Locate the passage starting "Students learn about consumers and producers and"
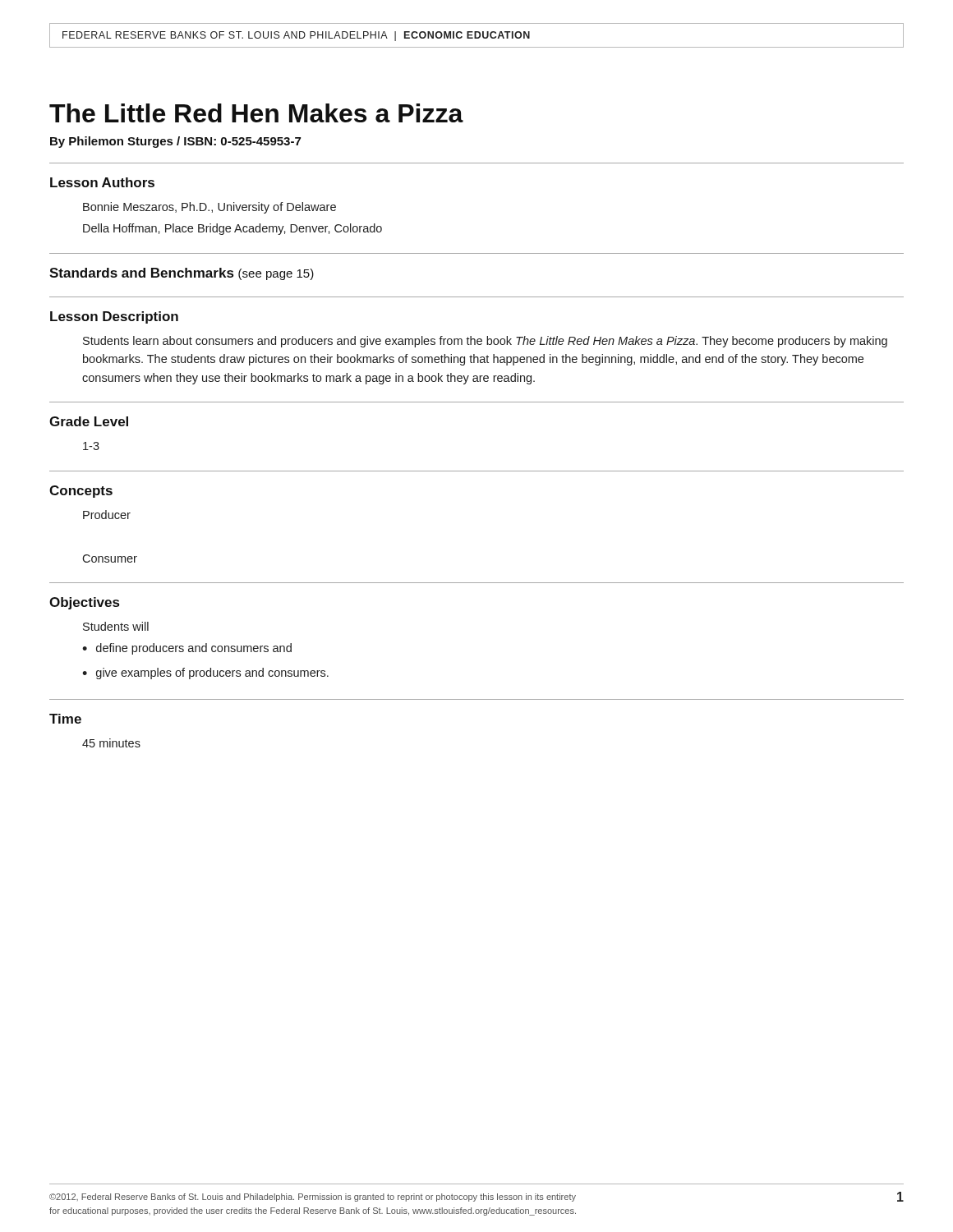Viewport: 953px width, 1232px height. click(x=493, y=359)
